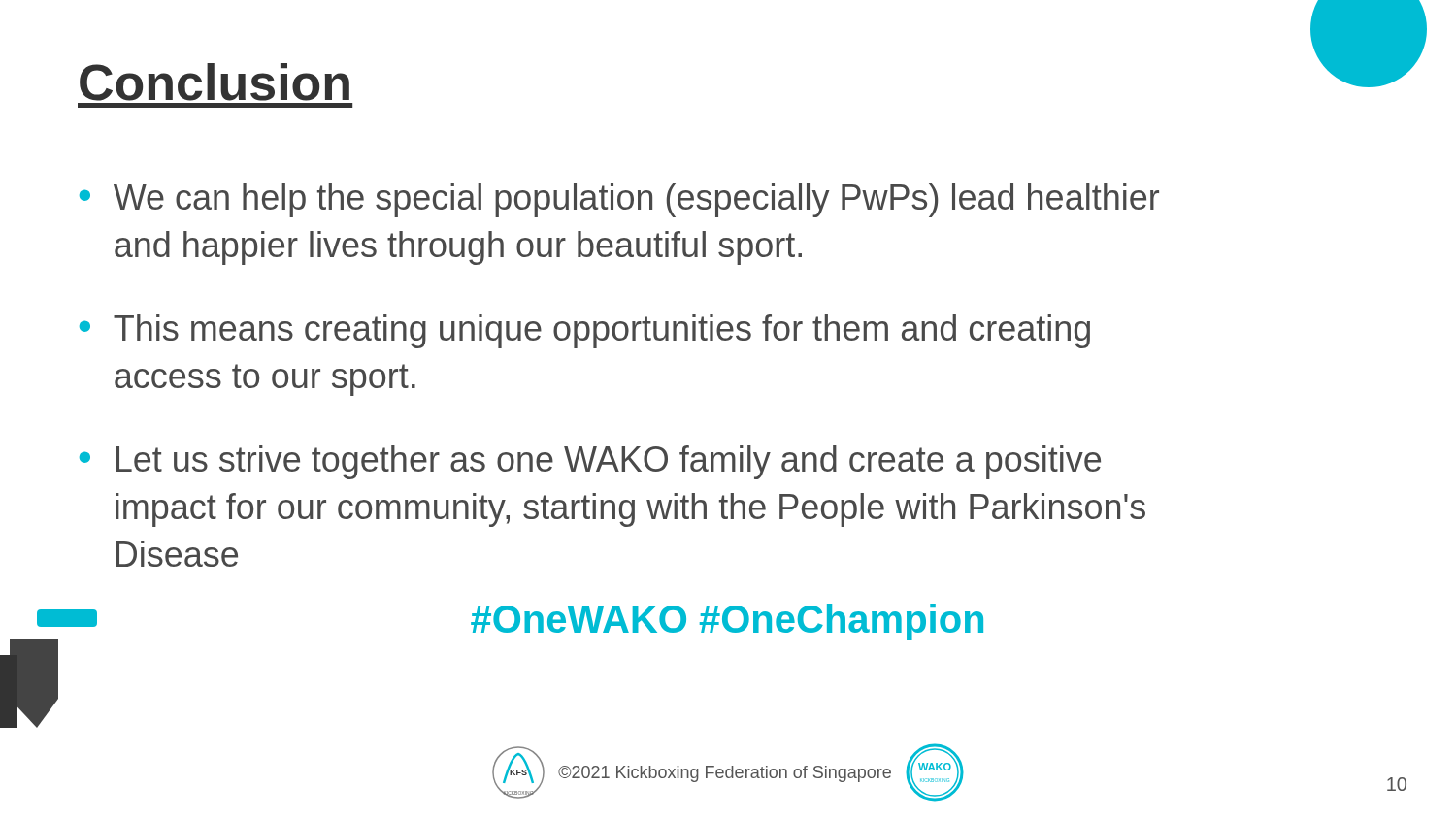The width and height of the screenshot is (1456, 819).
Task: Locate the text block starting "• We can help the special population"
Action: [619, 222]
